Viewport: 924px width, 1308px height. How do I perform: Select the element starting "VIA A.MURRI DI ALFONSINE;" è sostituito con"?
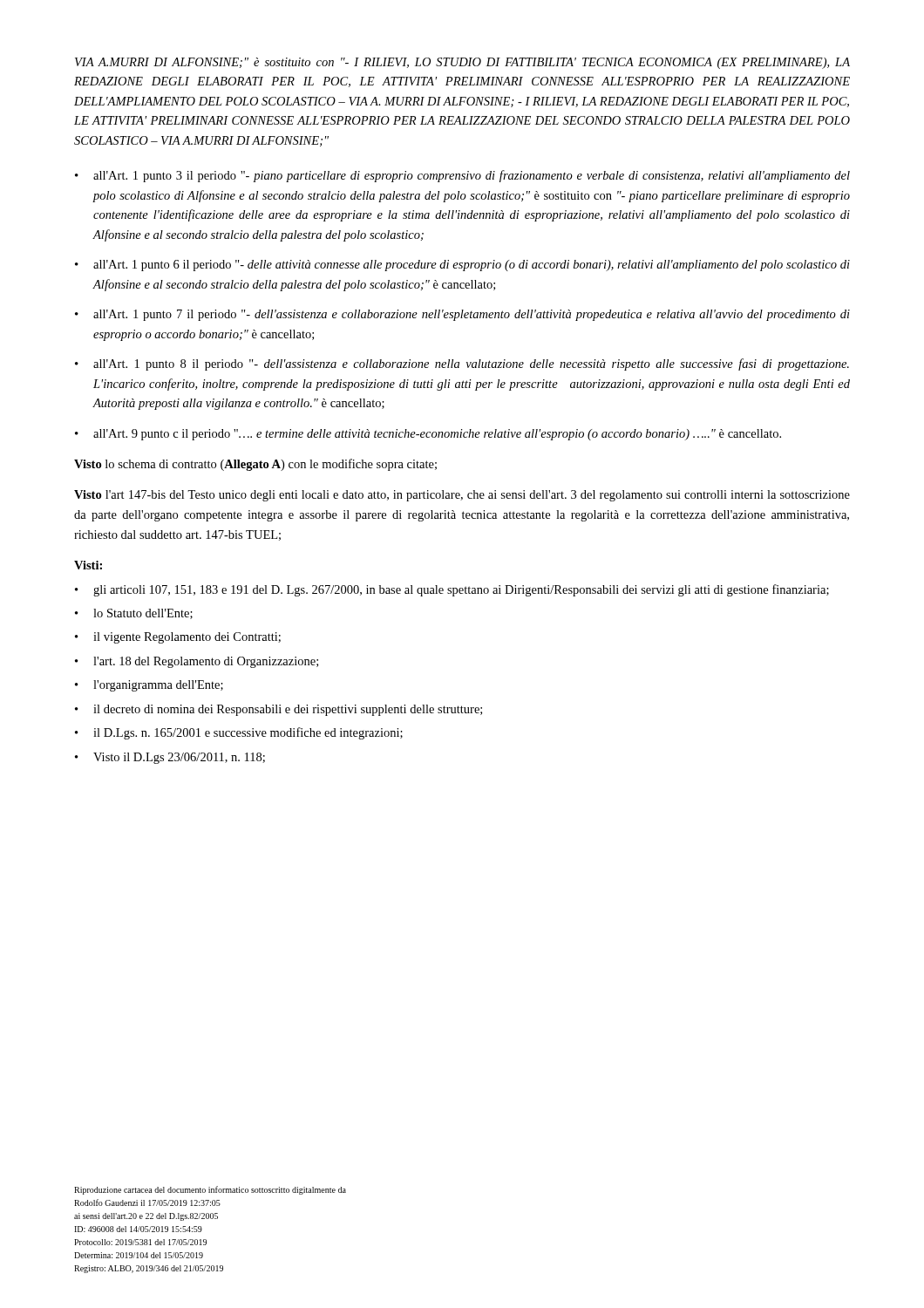coord(462,101)
